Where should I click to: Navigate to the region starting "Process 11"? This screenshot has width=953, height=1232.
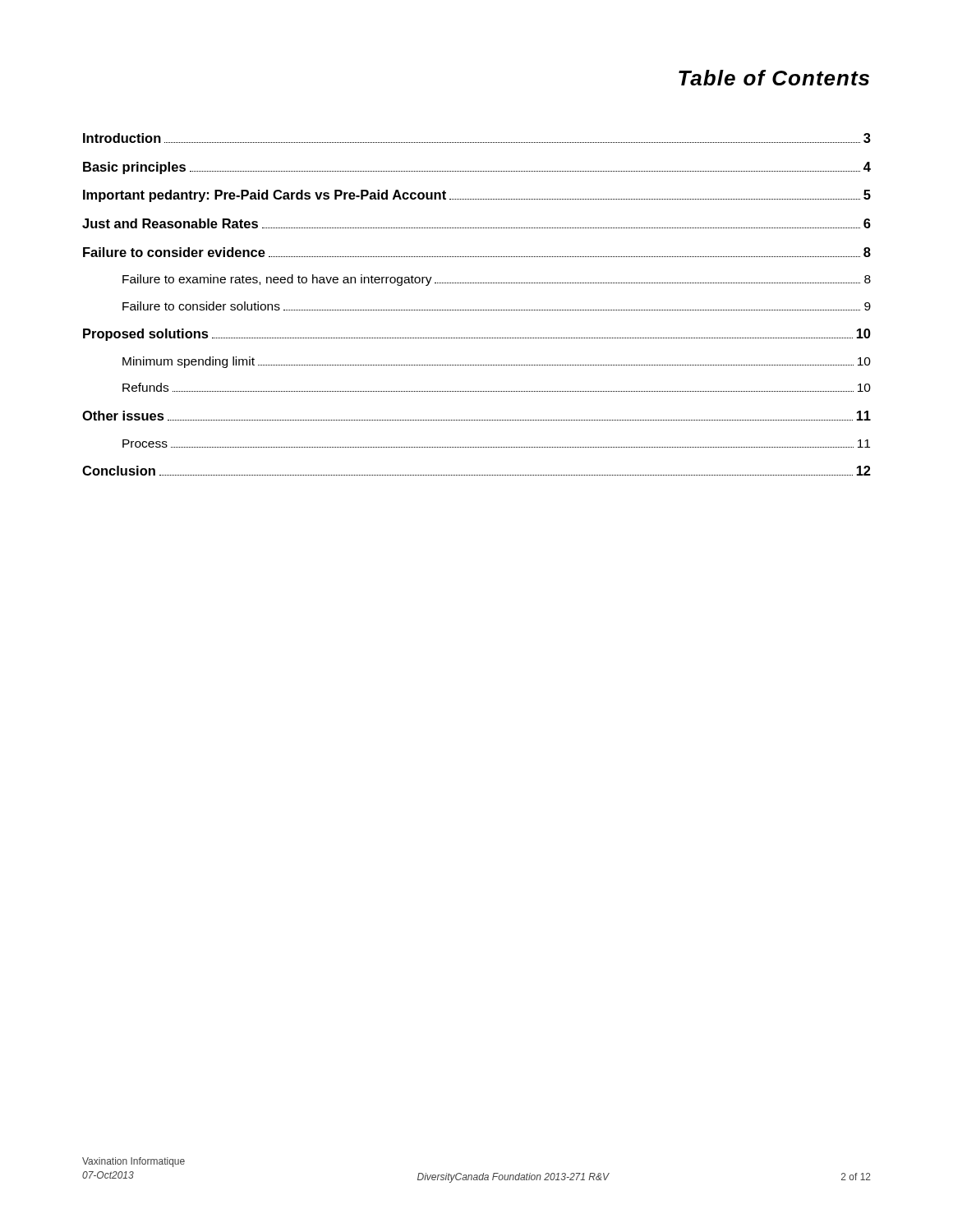click(x=496, y=443)
